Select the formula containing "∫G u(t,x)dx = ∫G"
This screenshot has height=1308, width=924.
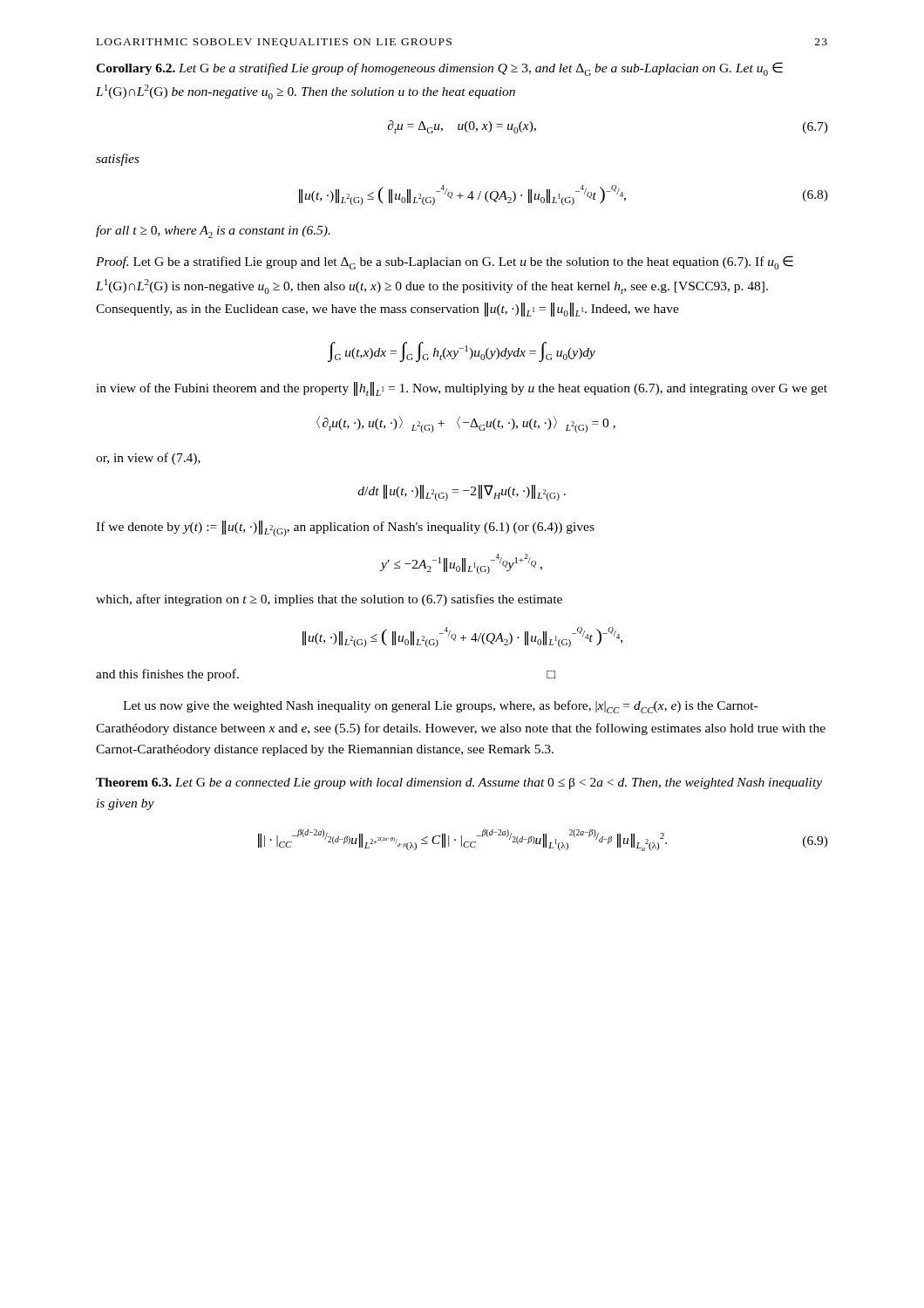coord(462,349)
